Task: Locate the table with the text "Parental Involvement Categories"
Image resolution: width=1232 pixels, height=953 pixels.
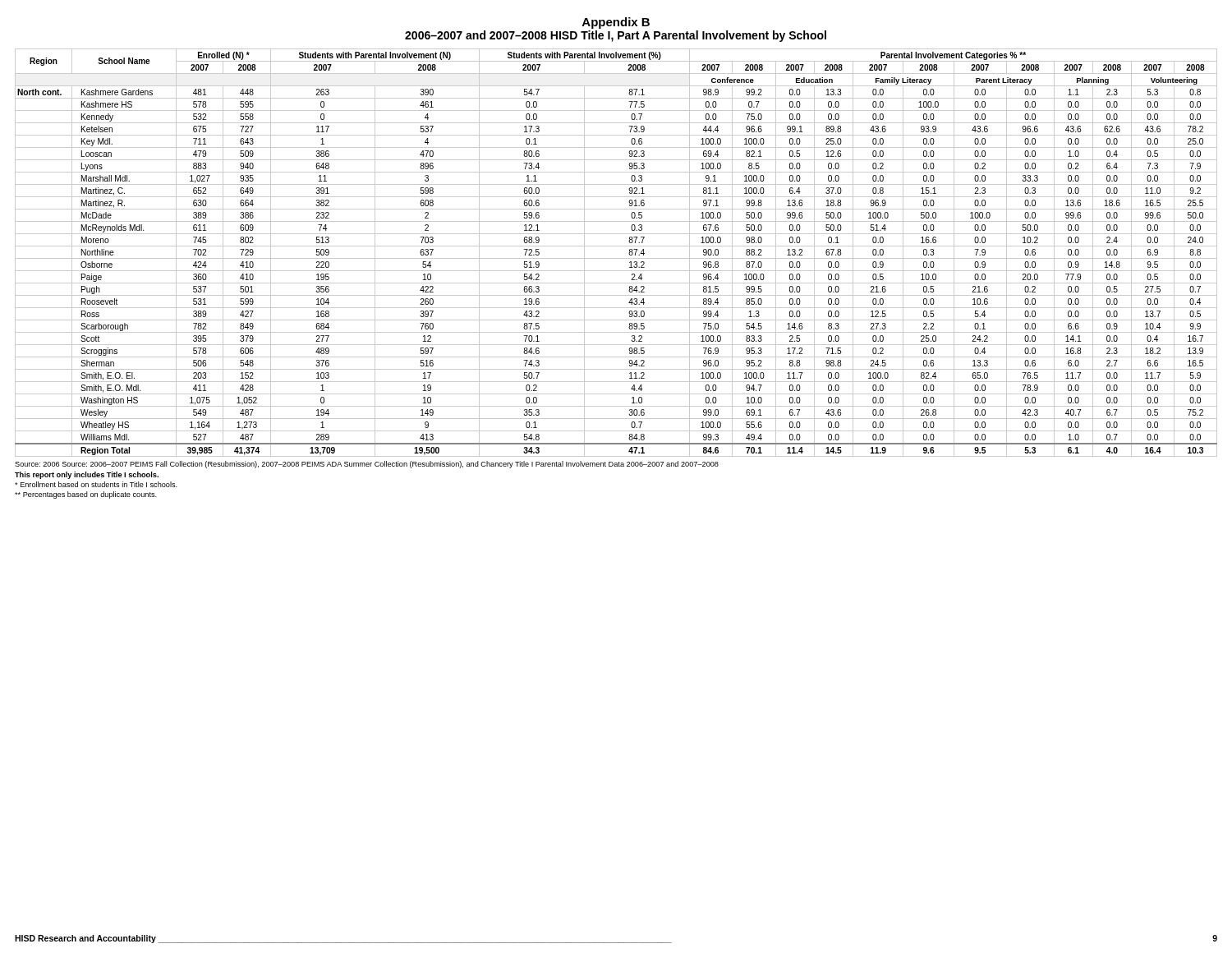Action: (x=616, y=253)
